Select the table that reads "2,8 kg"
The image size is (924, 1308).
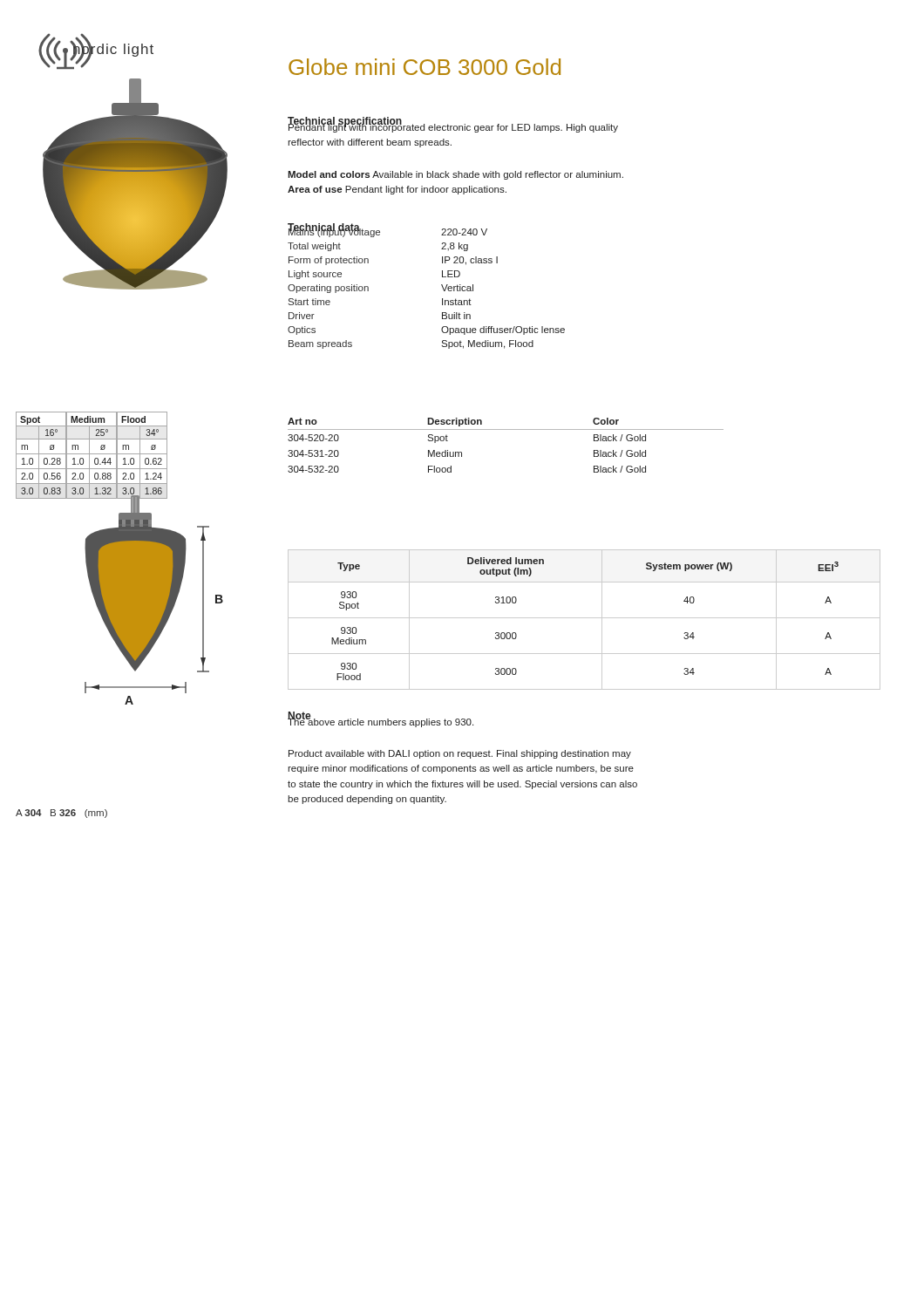584,294
